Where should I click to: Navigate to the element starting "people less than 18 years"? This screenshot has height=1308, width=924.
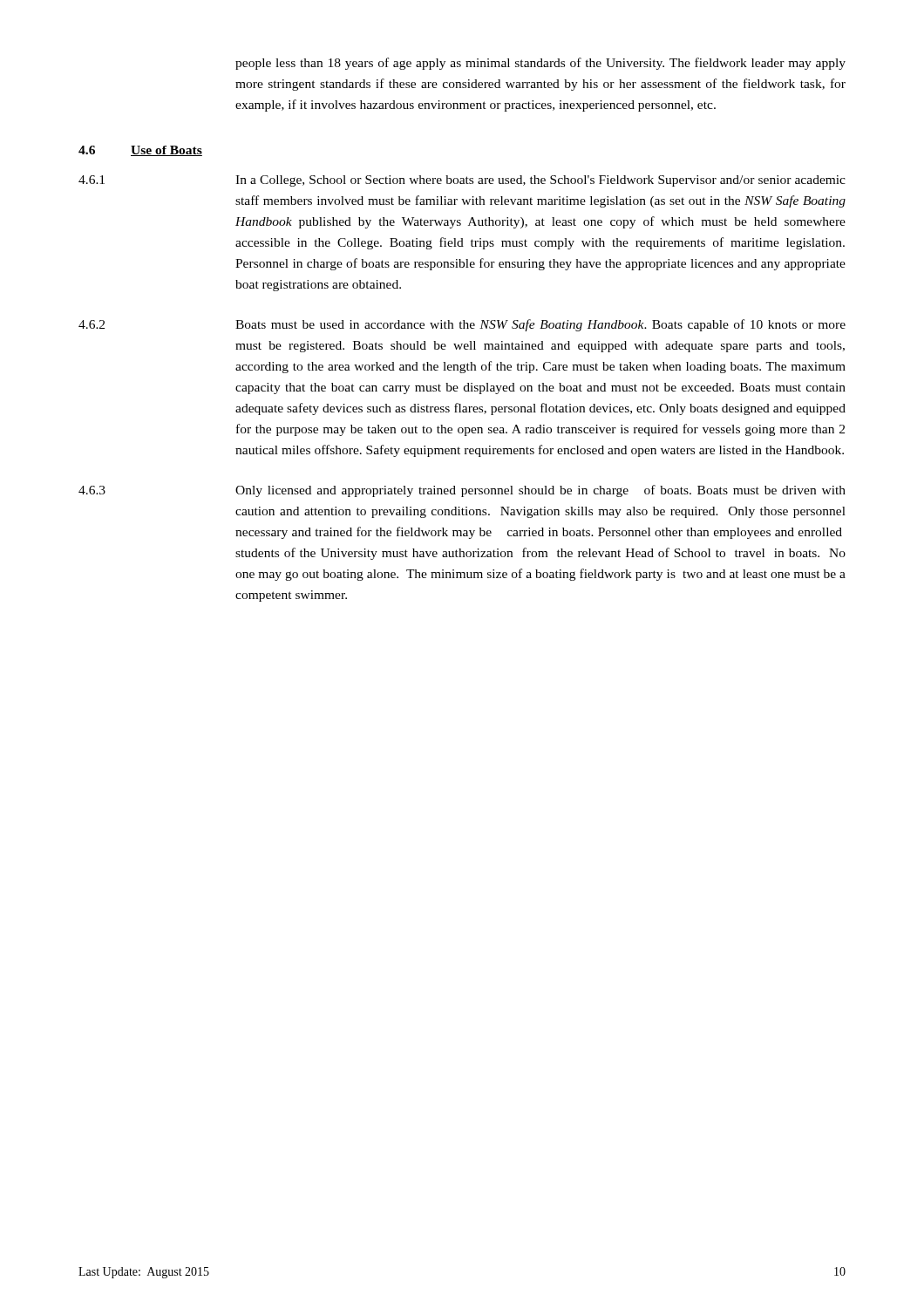point(540,83)
